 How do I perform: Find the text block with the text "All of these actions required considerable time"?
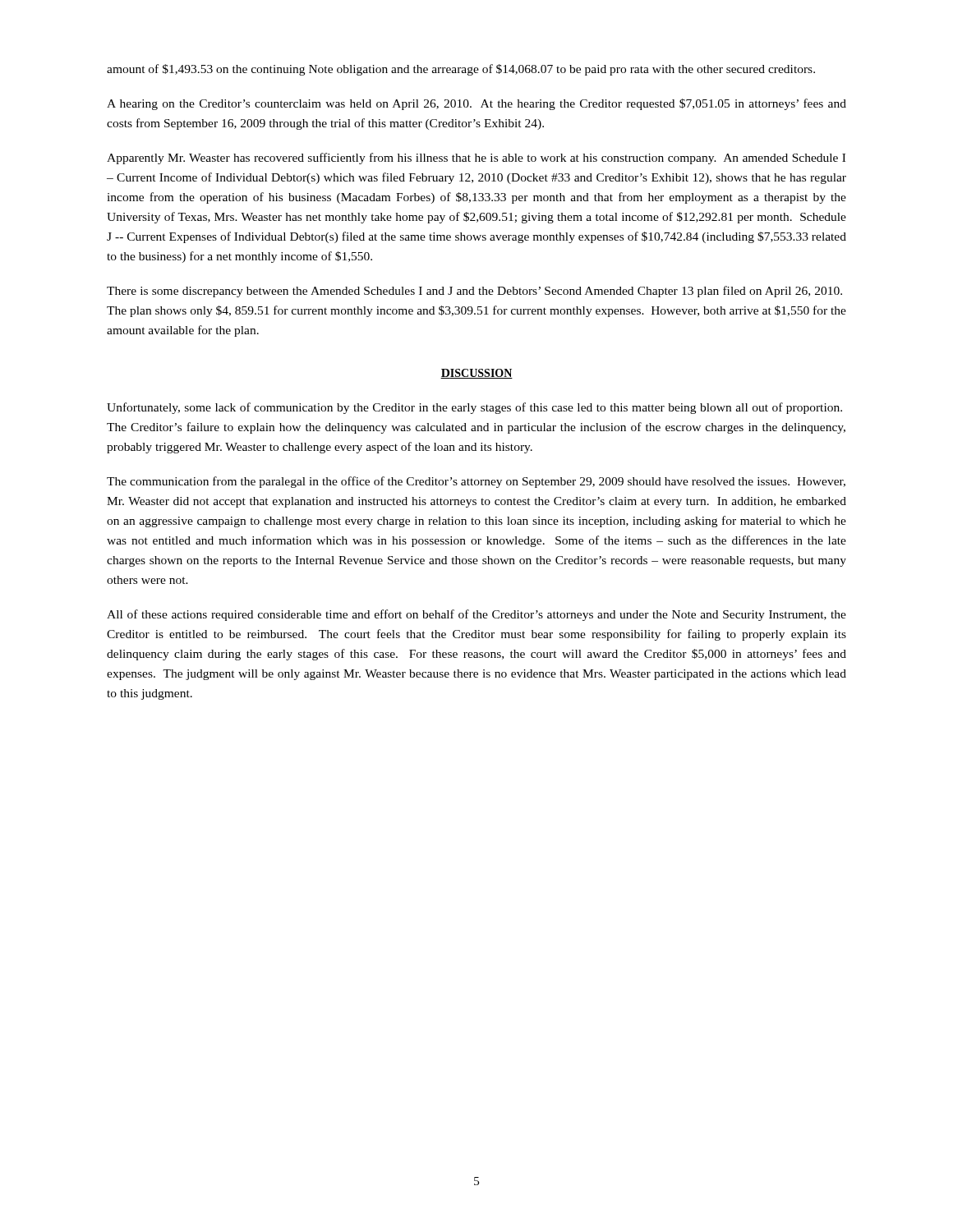476,654
